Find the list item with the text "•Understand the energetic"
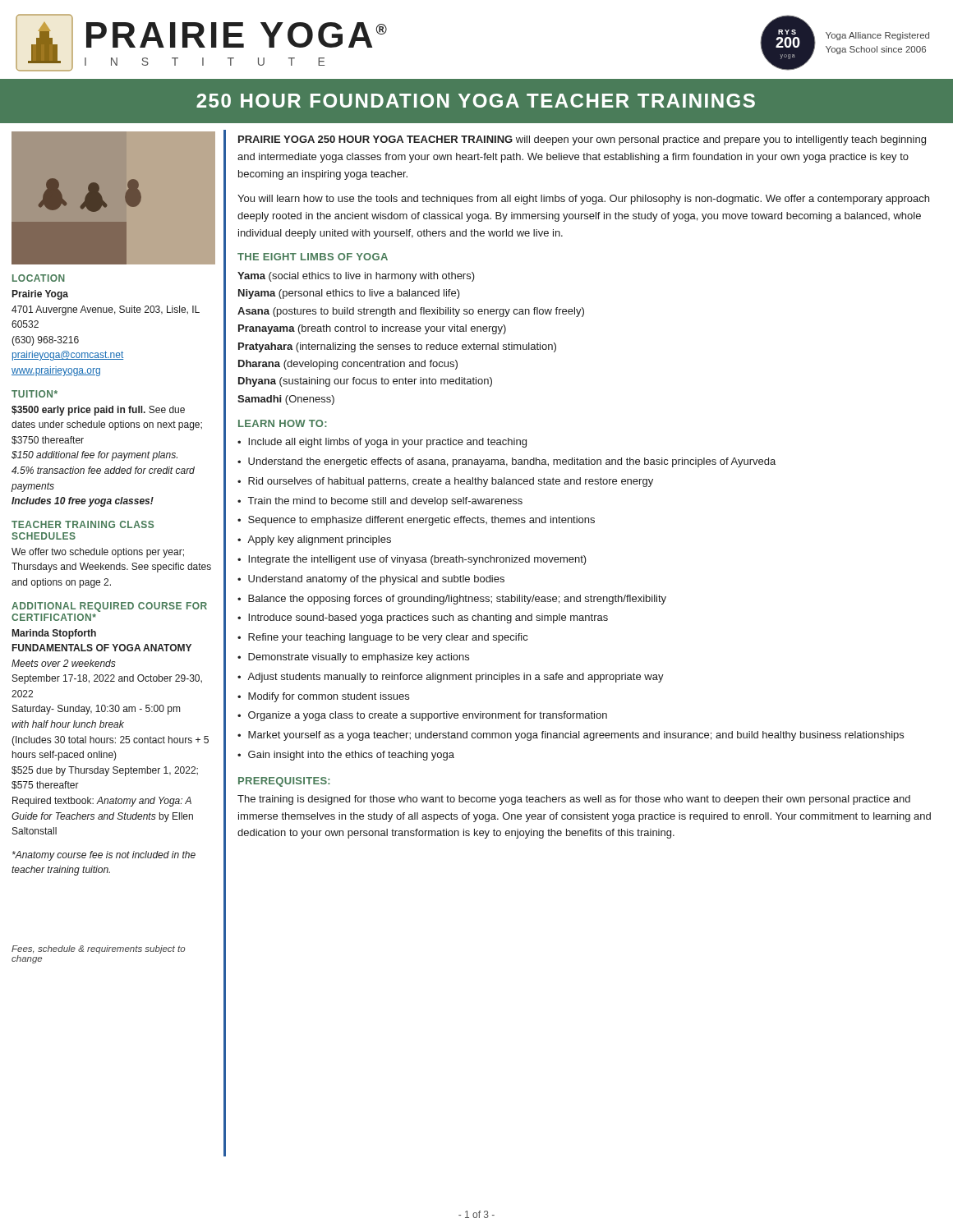 click(x=507, y=462)
